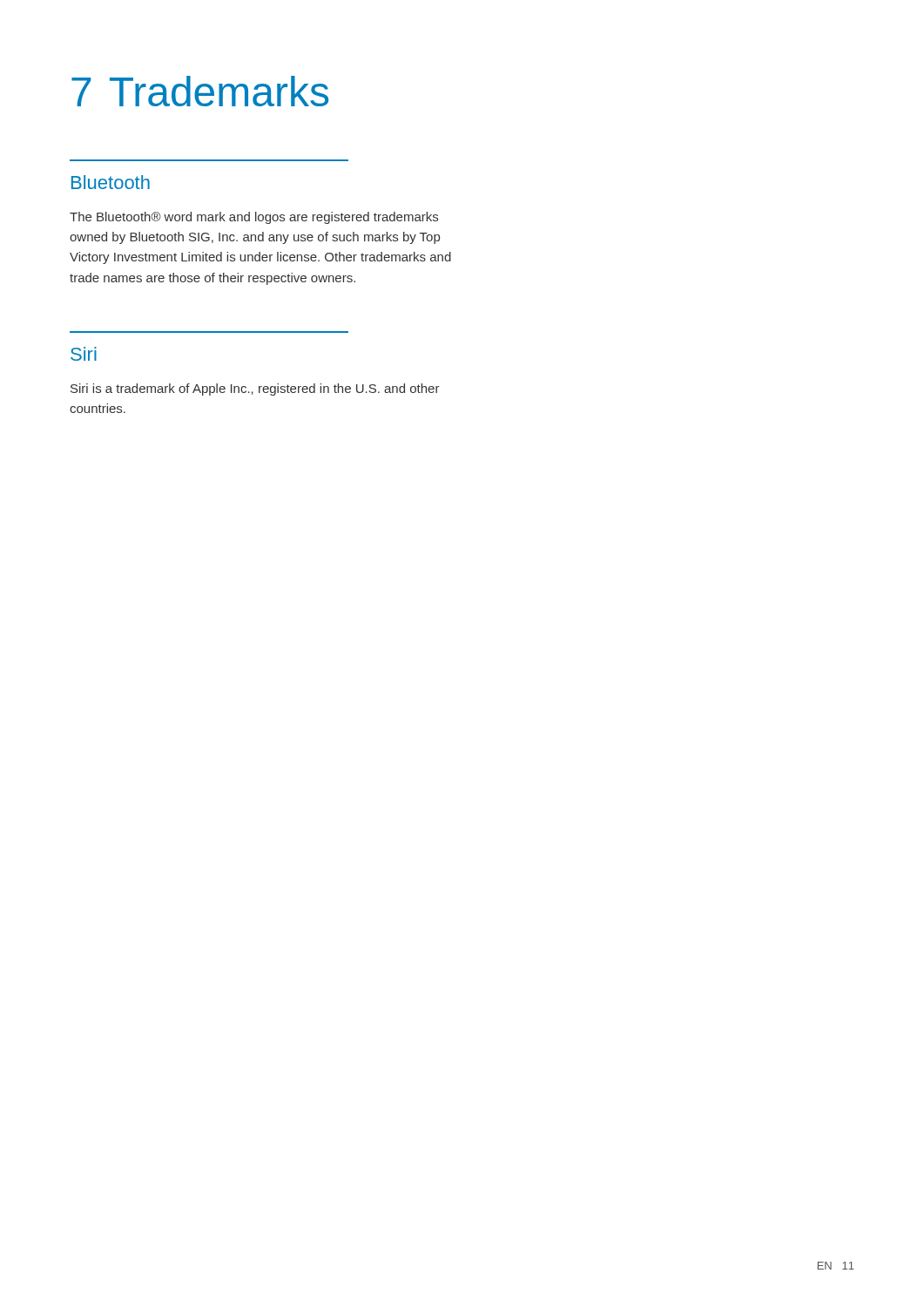The height and width of the screenshot is (1307, 924).
Task: Select the text block that reads "Siri is a trademark of"
Action: 261,398
